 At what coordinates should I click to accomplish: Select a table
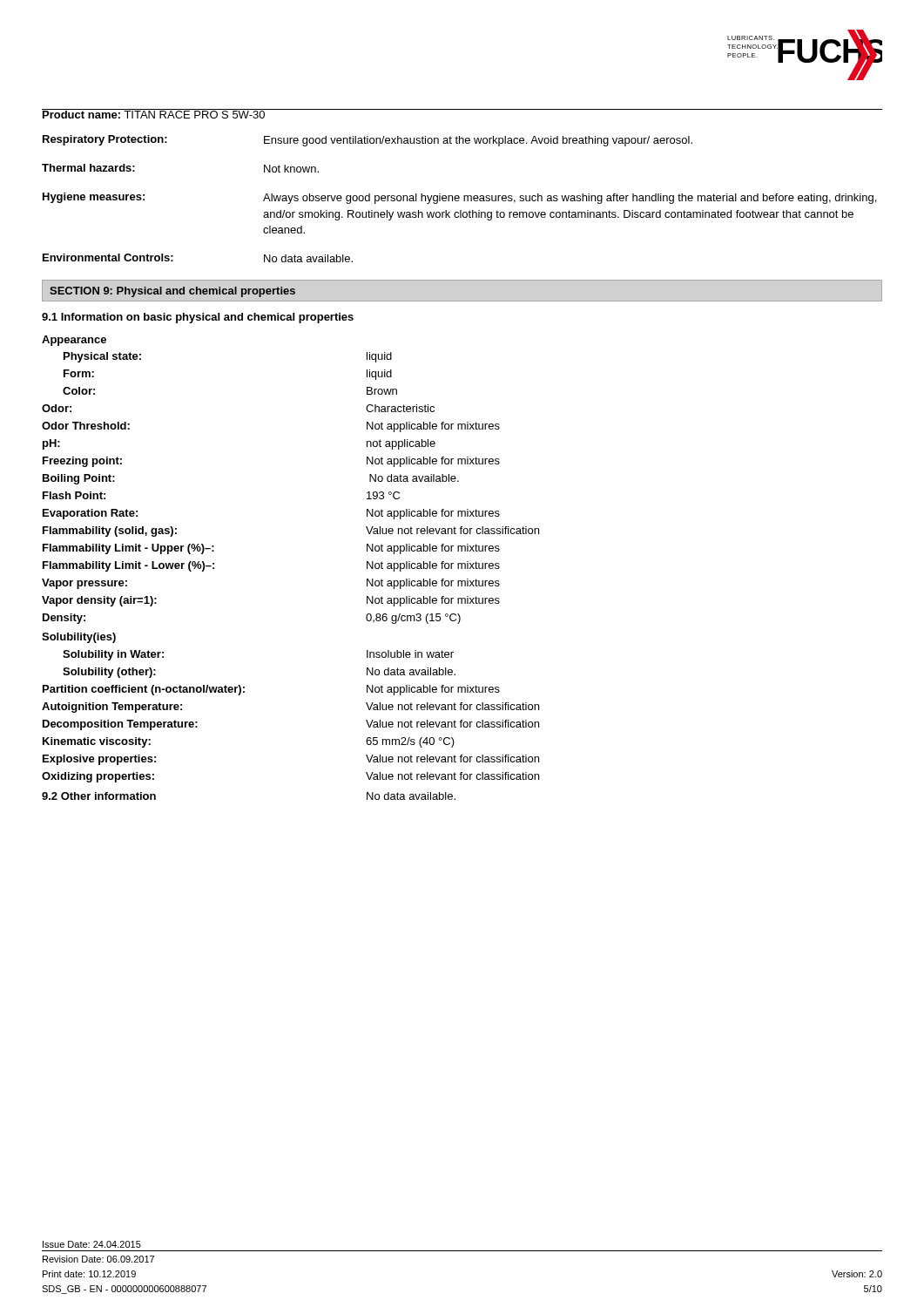(x=462, y=567)
